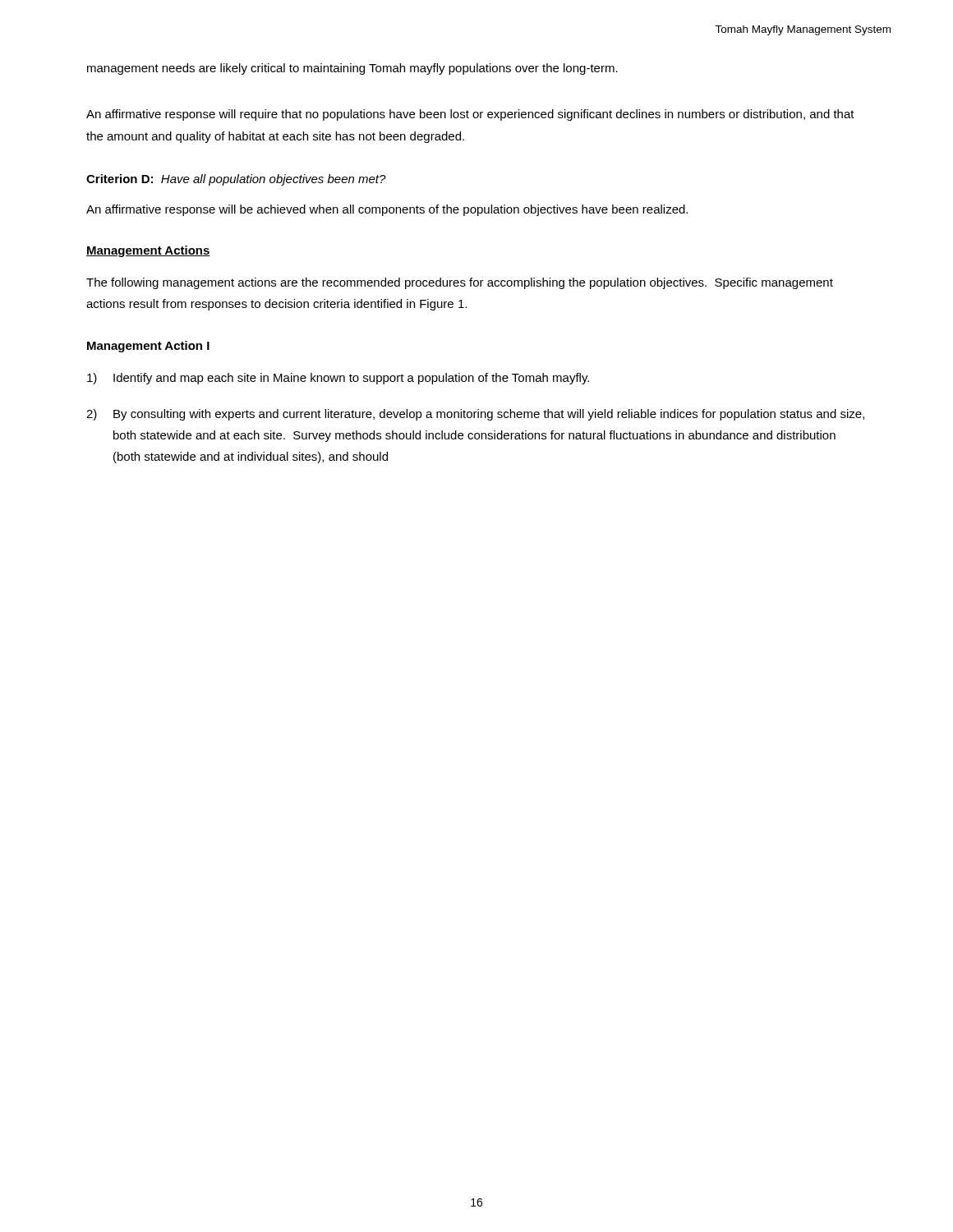Select the section header containing "Management Action I"
This screenshot has width=953, height=1232.
pos(148,345)
